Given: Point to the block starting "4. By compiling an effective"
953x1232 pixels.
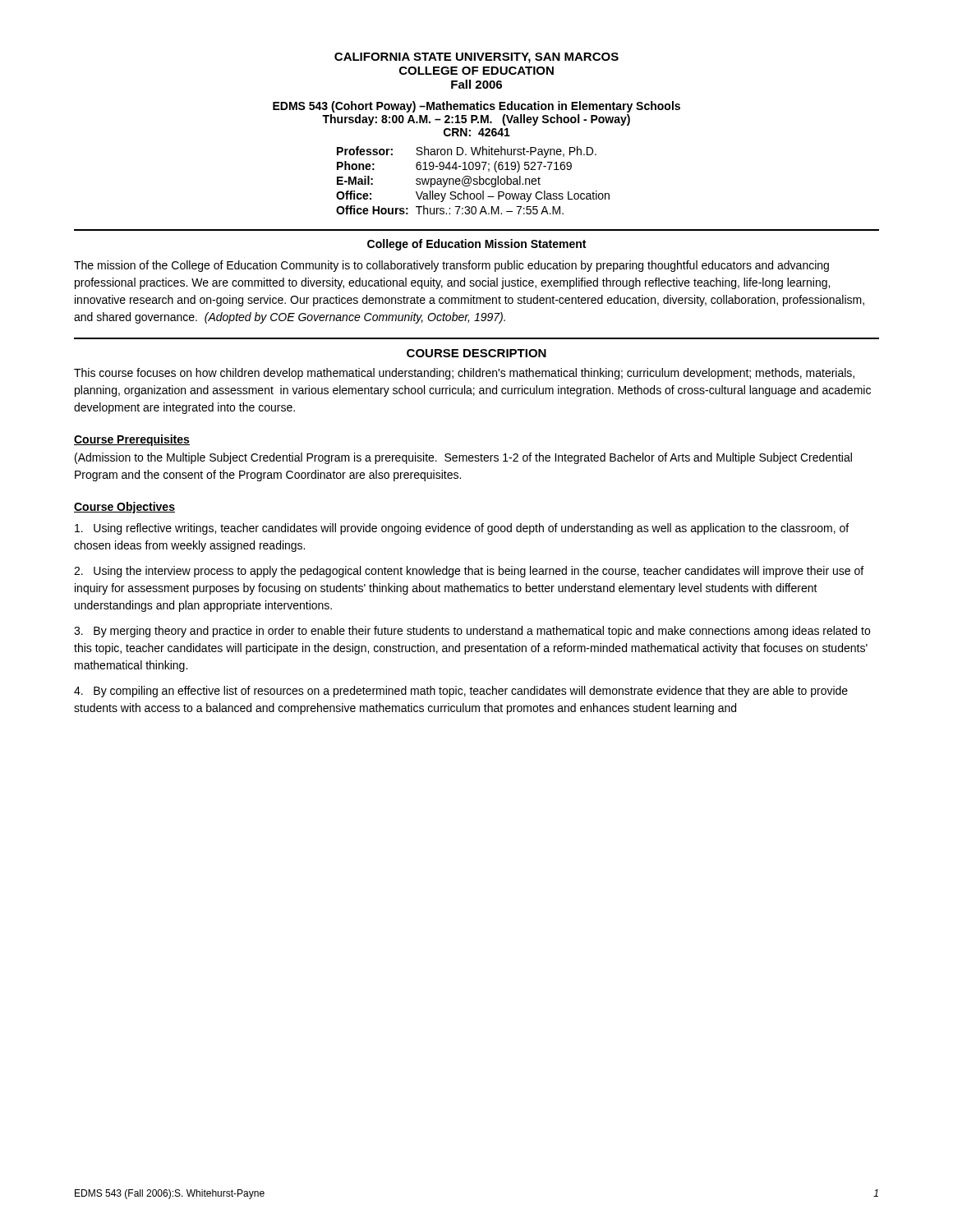Looking at the screenshot, I should [x=461, y=699].
